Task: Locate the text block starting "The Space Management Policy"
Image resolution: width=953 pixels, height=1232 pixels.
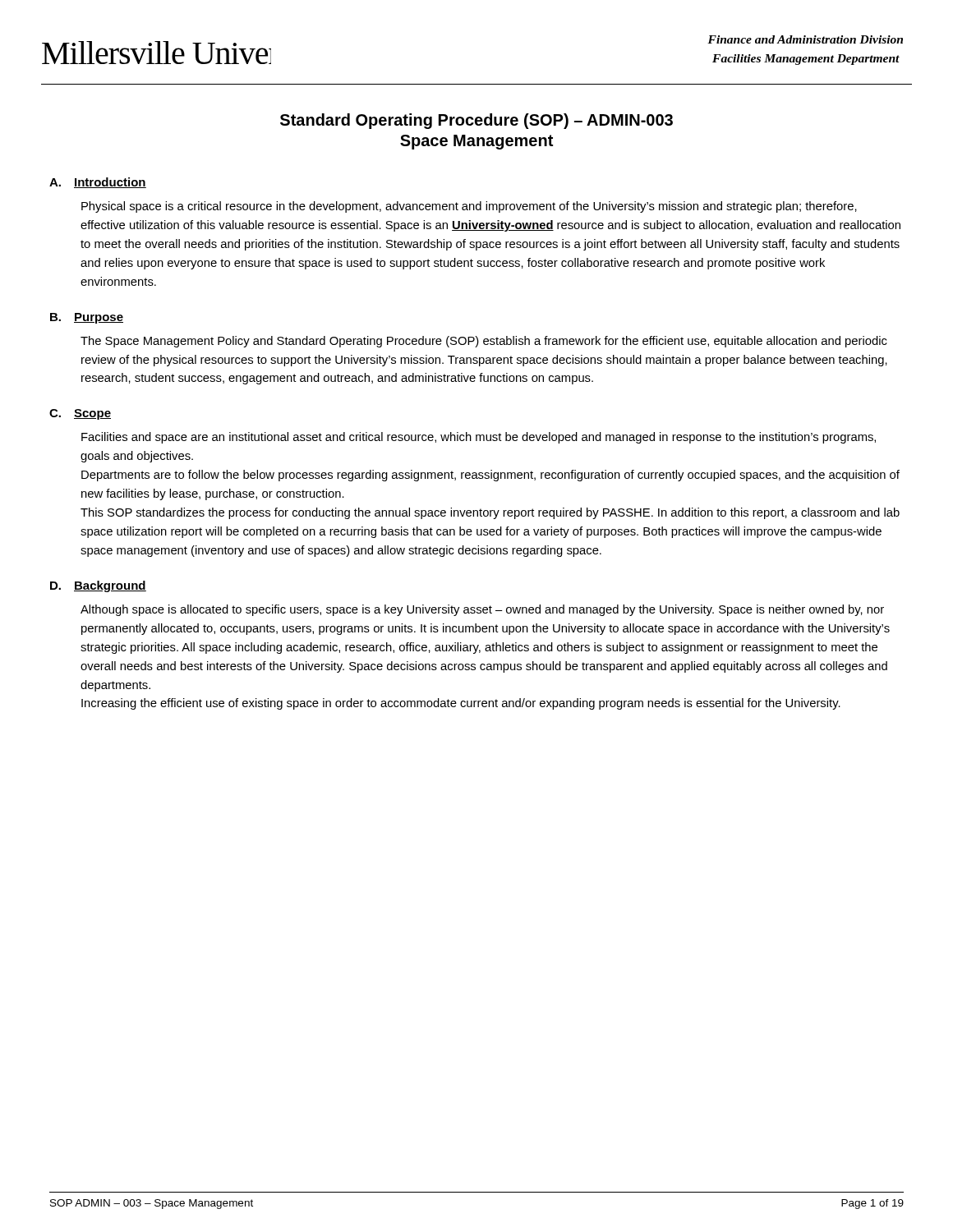Action: point(492,360)
